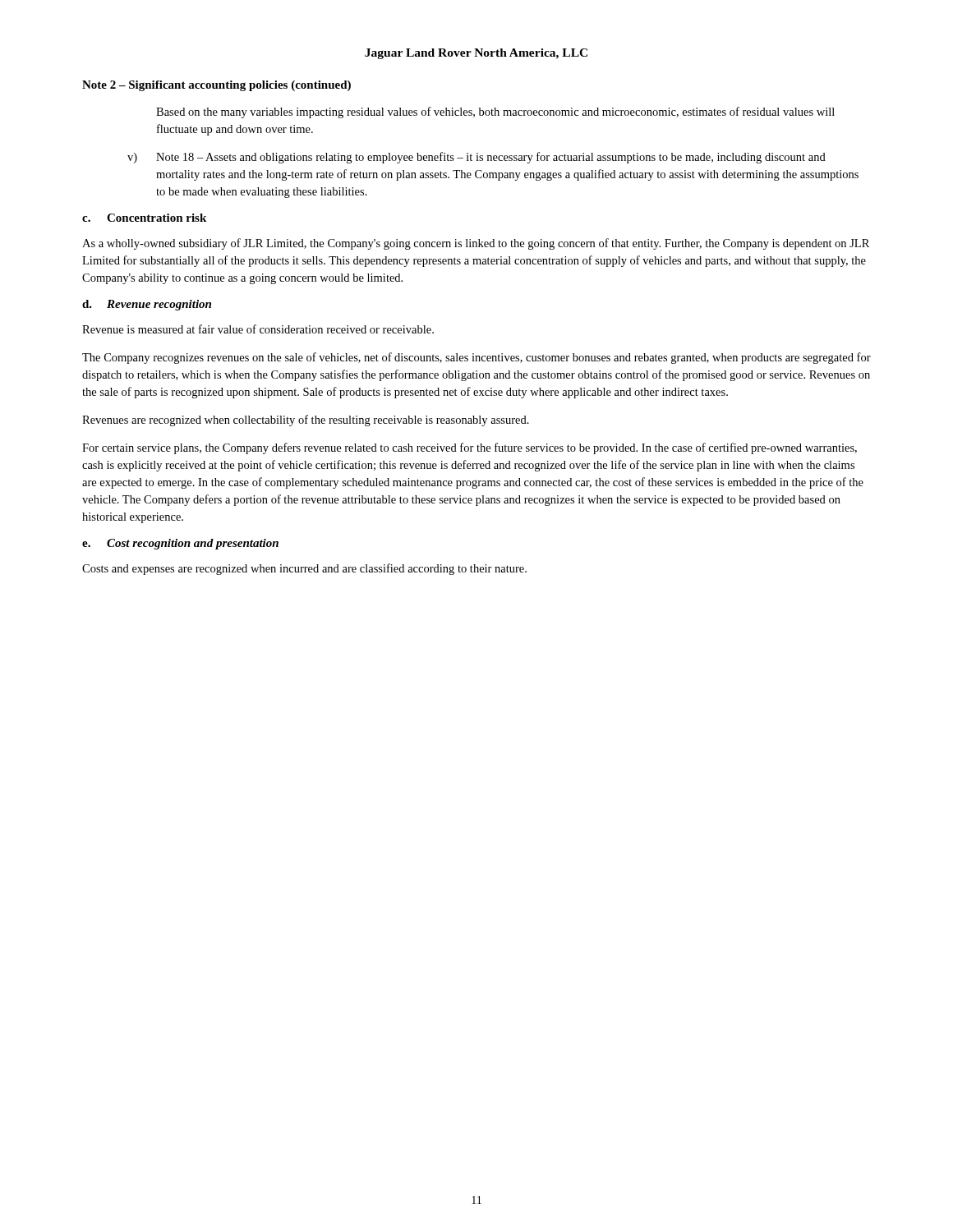Image resolution: width=953 pixels, height=1232 pixels.
Task: Point to the block beginning "For certain service plans, the Company defers revenue"
Action: pyautogui.click(x=473, y=482)
